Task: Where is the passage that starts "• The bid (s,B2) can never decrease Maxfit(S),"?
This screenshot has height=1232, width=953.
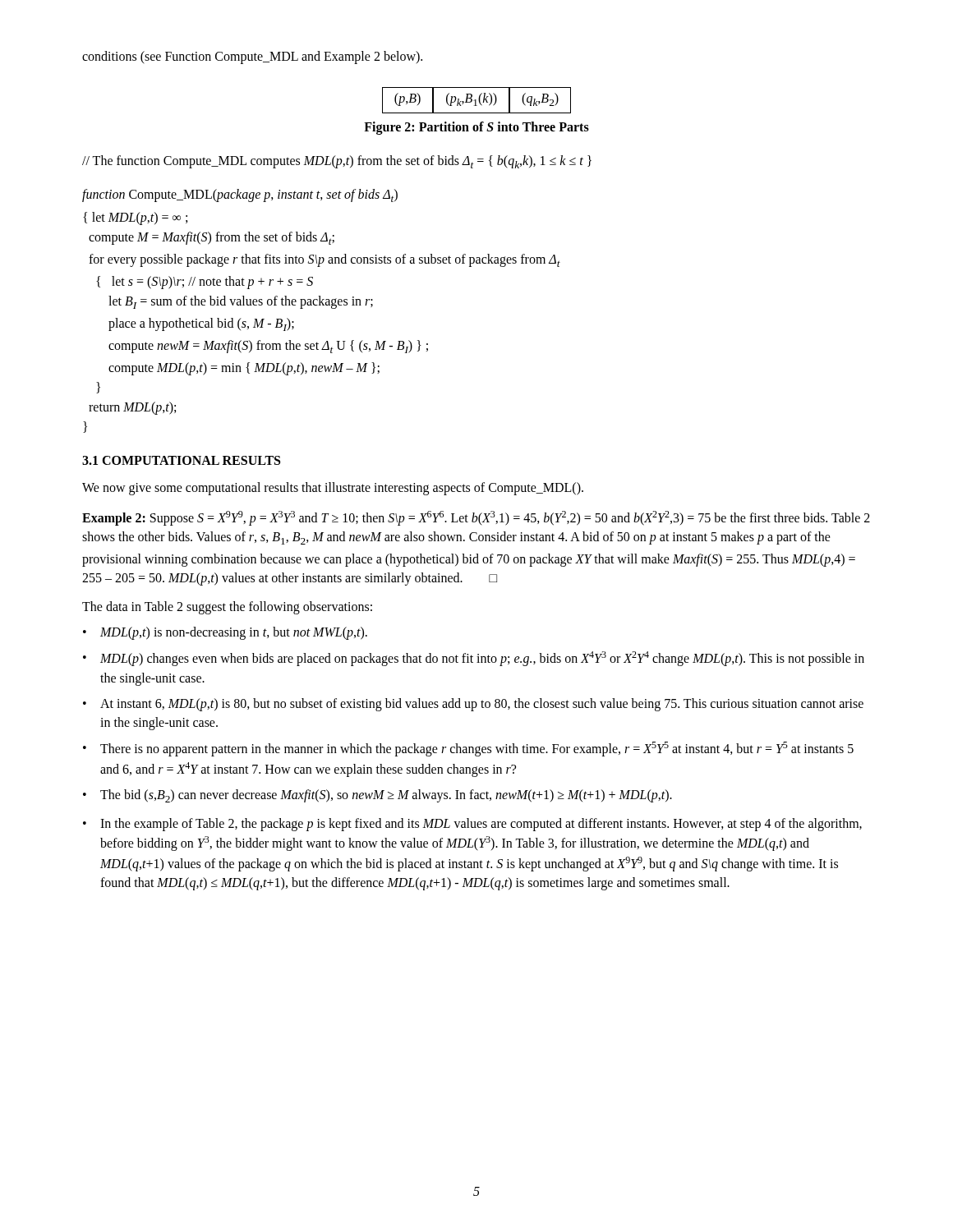Action: click(x=476, y=796)
